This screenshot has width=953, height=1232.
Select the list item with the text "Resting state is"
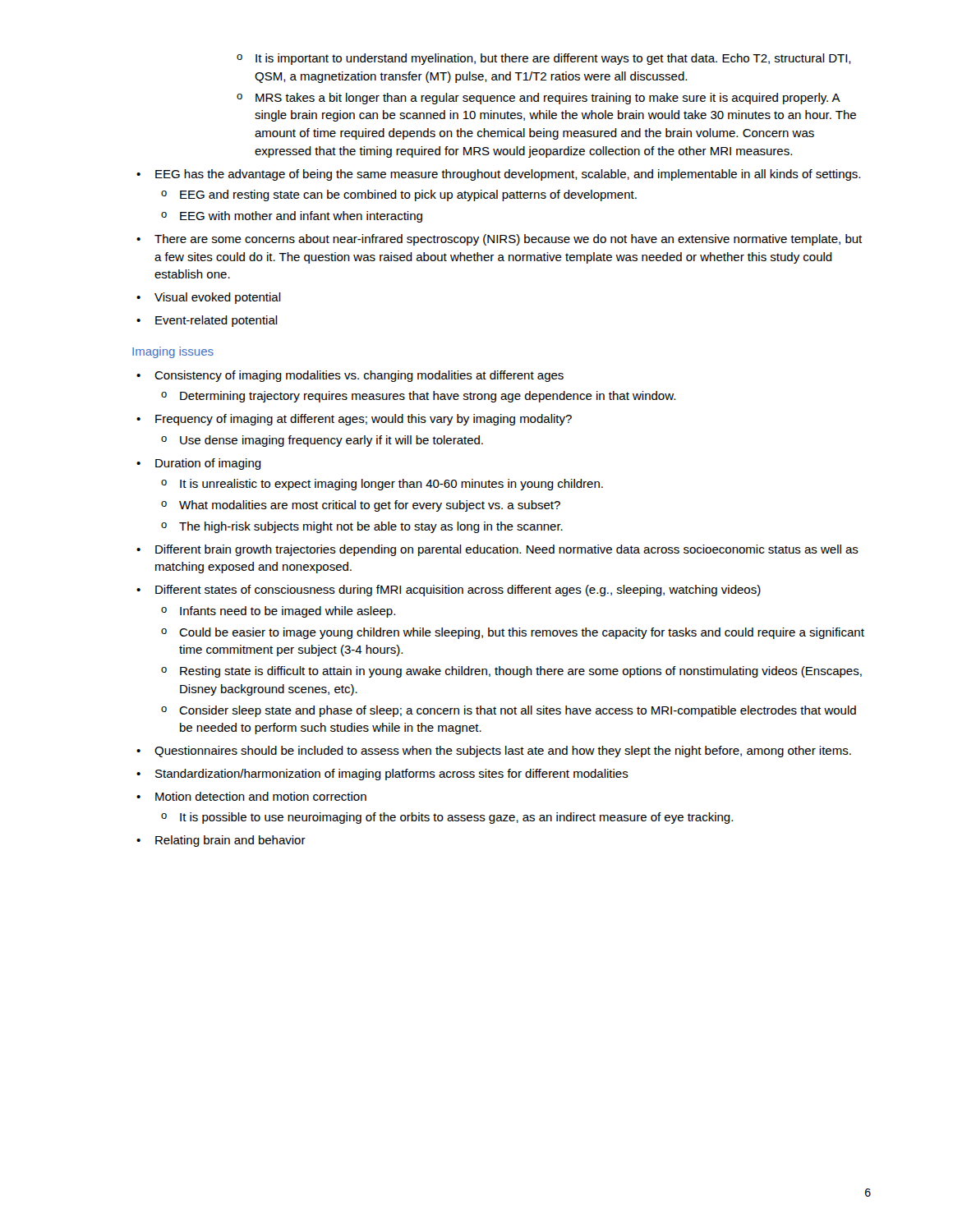[x=521, y=680]
